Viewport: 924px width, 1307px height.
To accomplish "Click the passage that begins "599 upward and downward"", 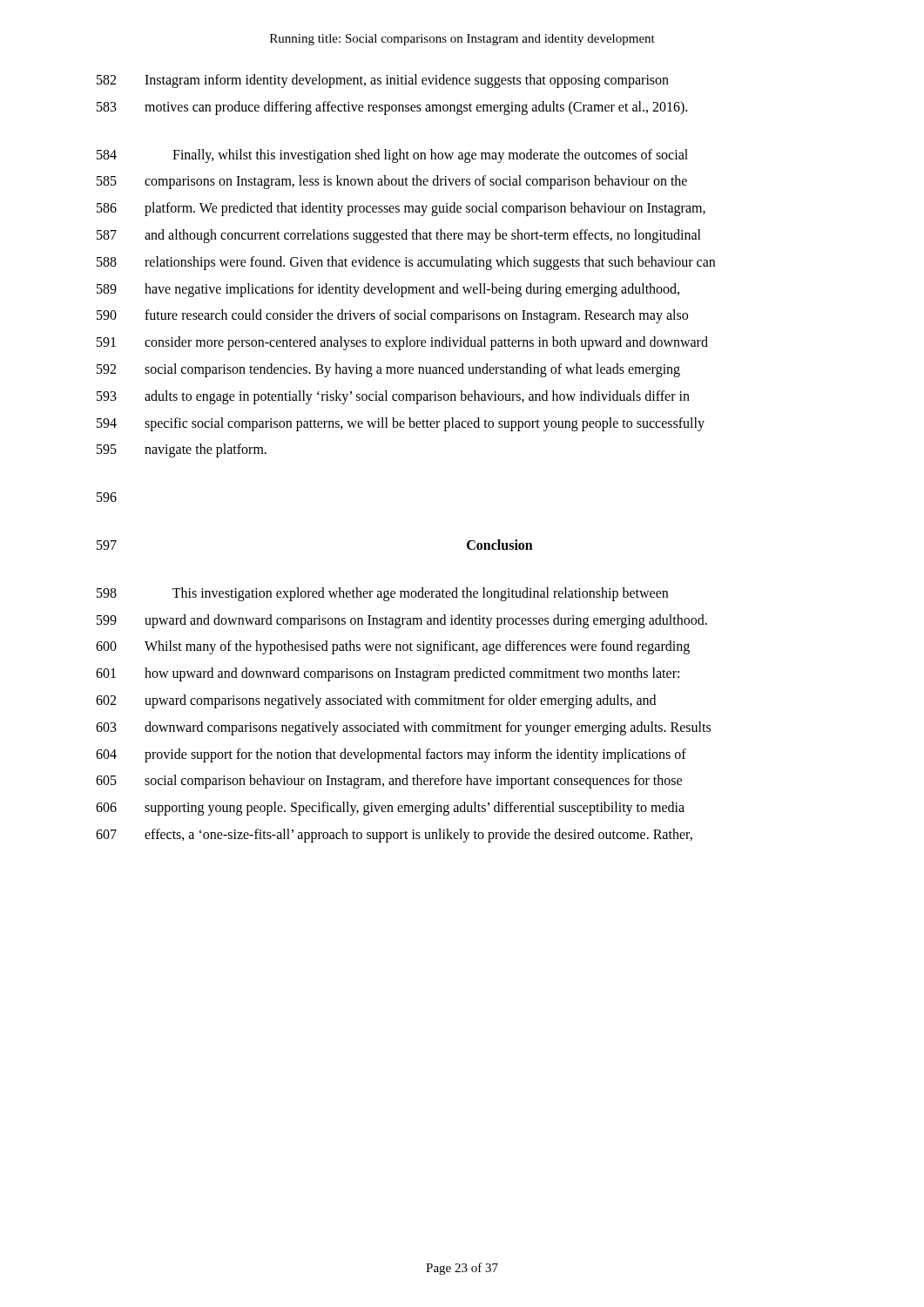I will click(402, 620).
